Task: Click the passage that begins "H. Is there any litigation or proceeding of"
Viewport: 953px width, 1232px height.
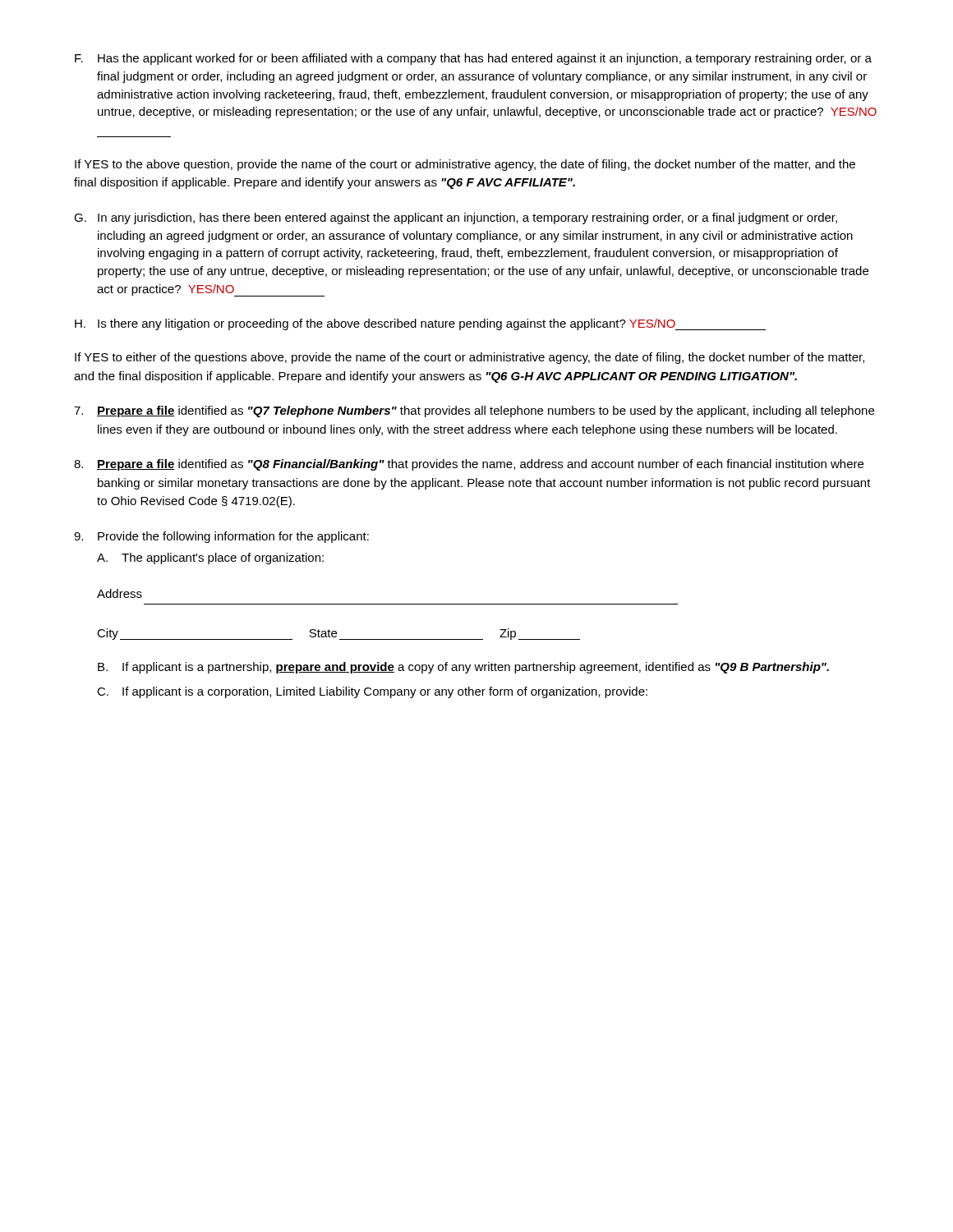Action: point(476,323)
